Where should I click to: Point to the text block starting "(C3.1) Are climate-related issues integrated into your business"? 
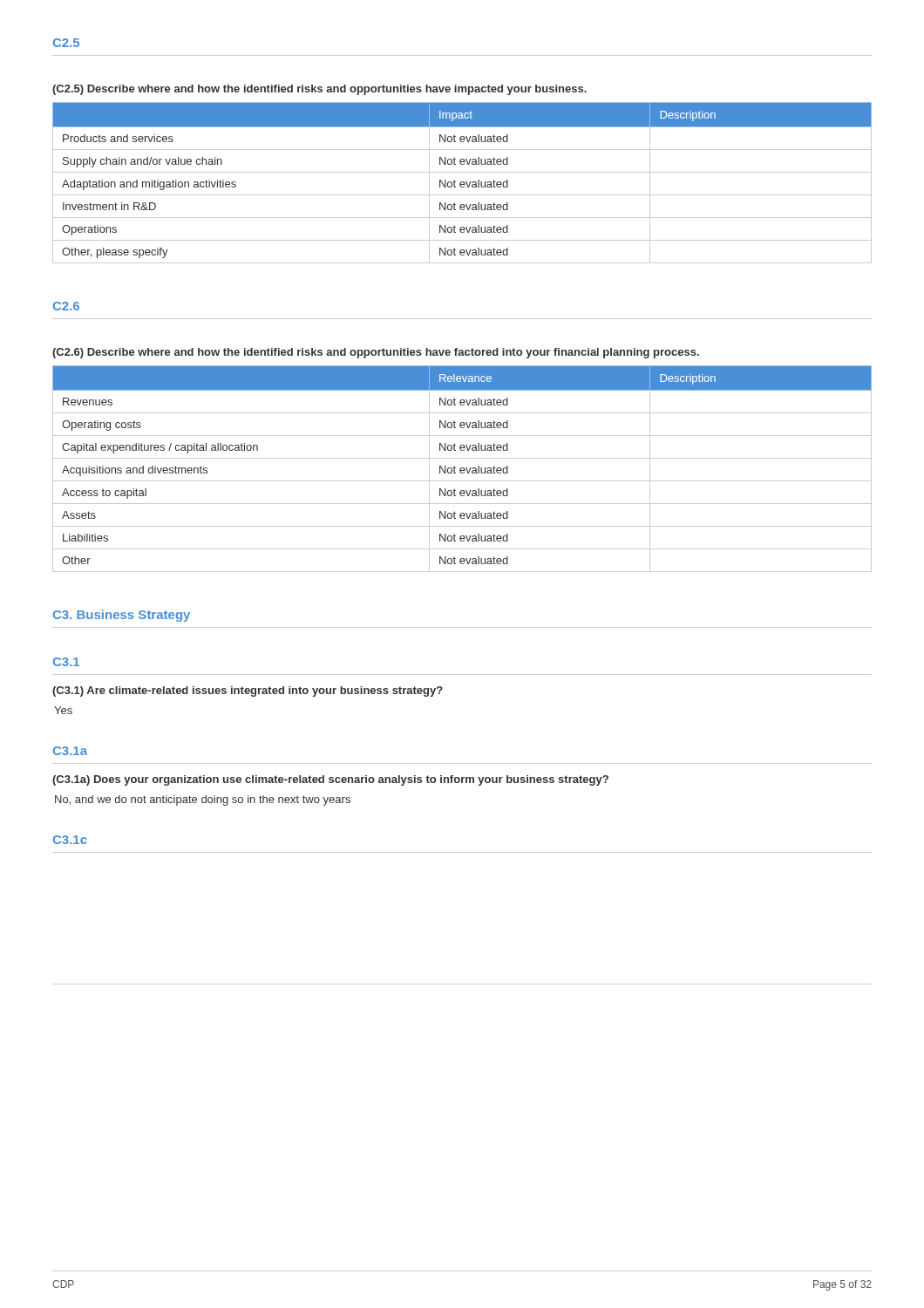[x=248, y=690]
